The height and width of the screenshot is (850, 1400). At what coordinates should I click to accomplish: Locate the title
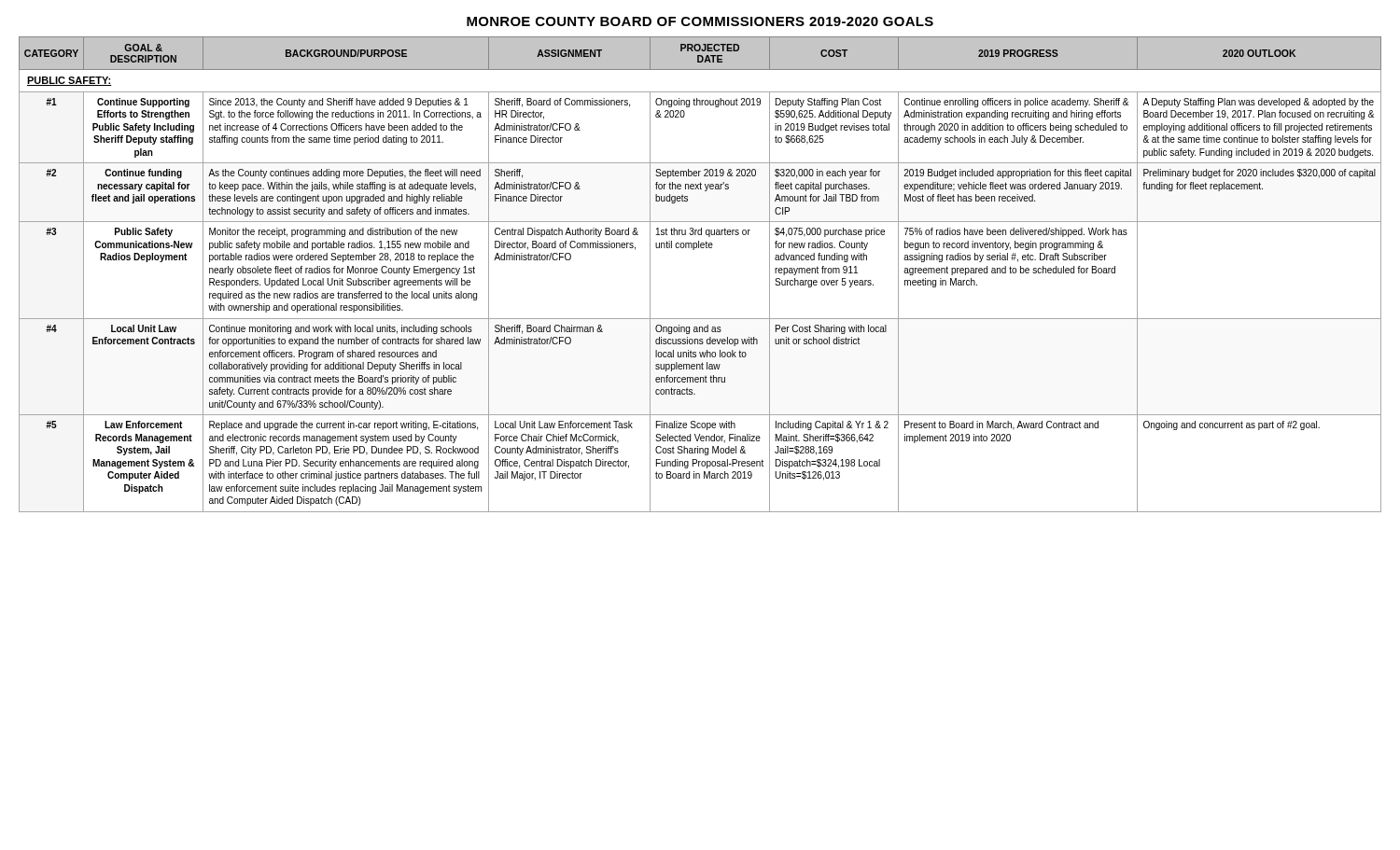(700, 21)
